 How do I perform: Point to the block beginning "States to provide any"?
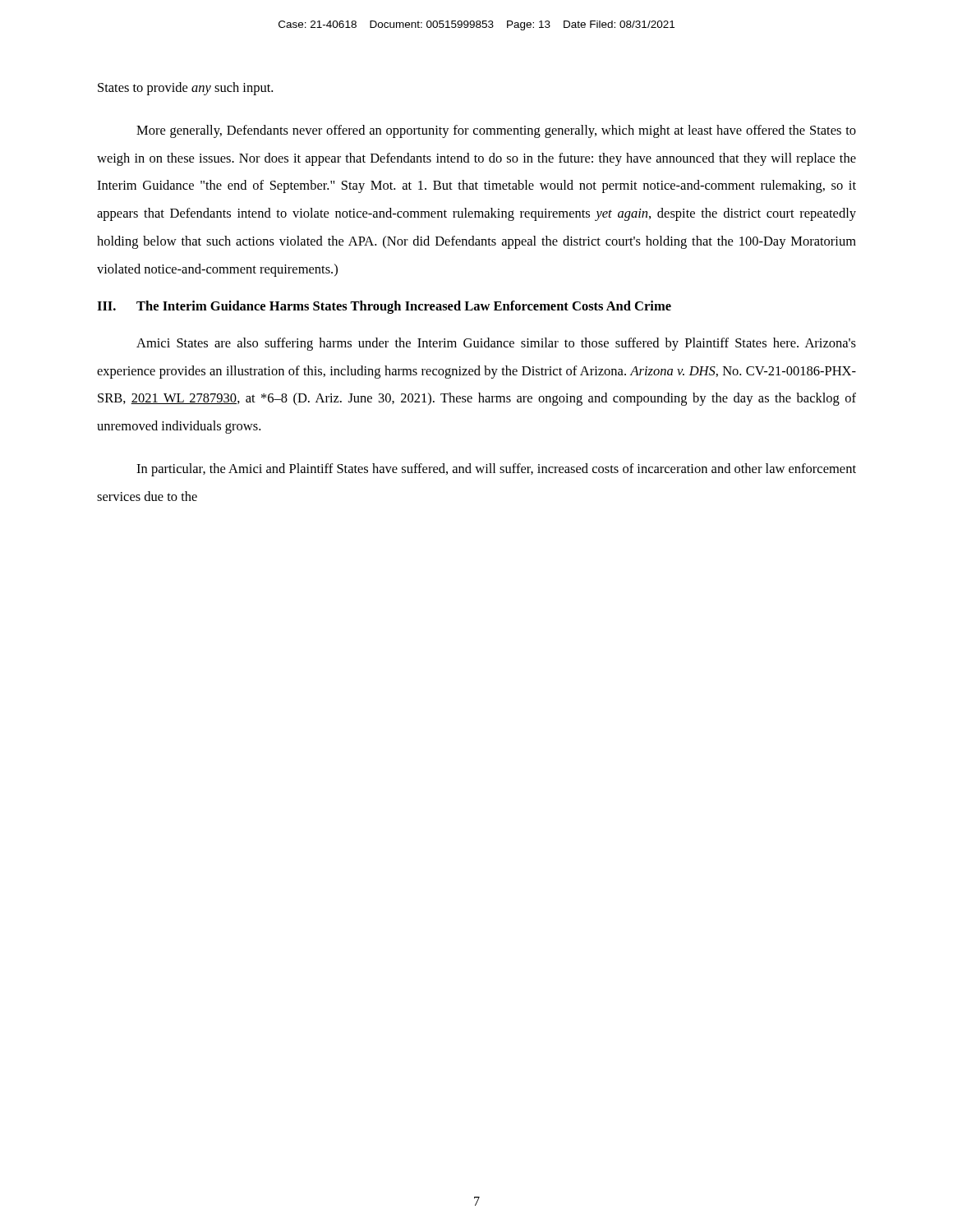(185, 89)
